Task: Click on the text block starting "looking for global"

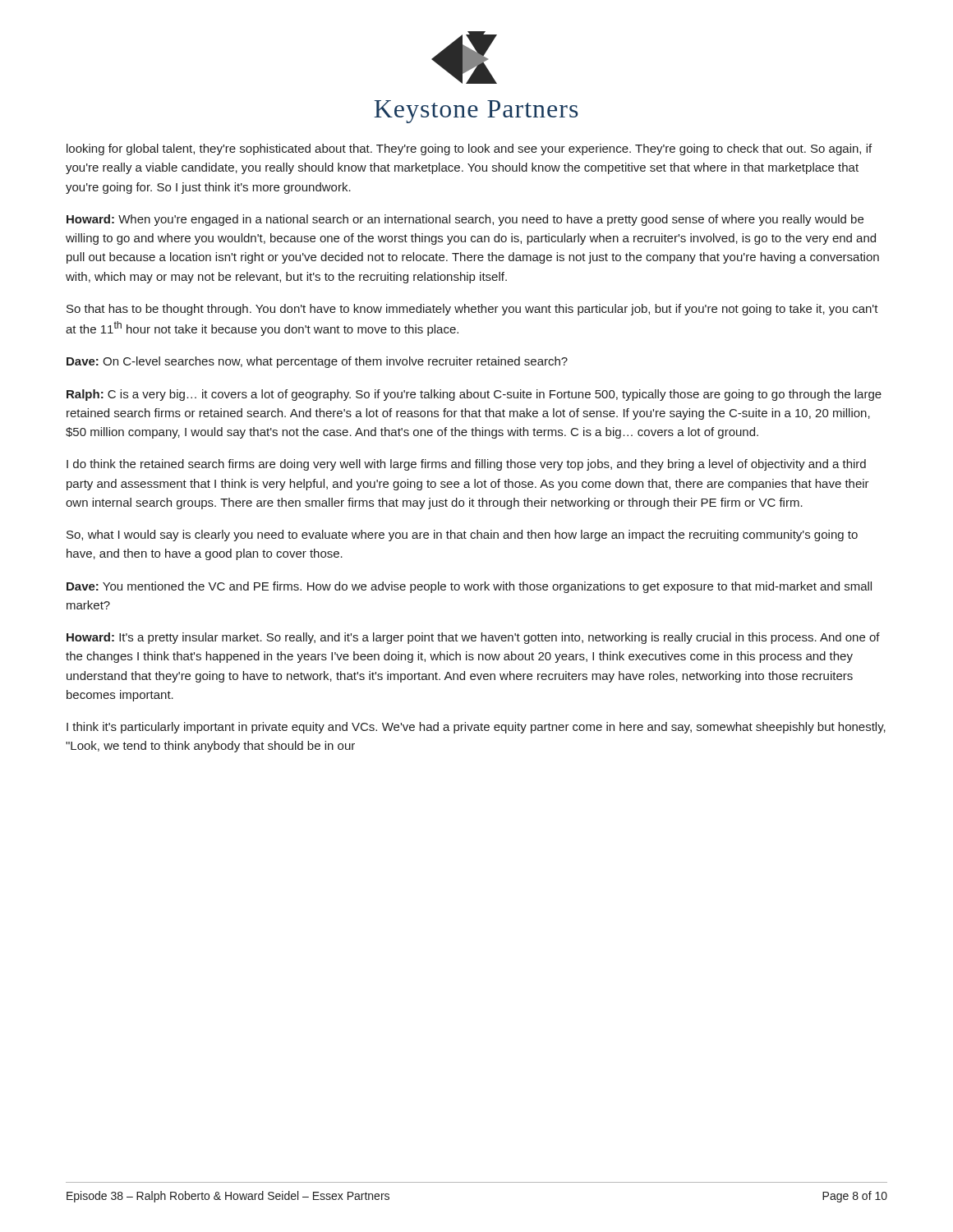Action: (x=469, y=167)
